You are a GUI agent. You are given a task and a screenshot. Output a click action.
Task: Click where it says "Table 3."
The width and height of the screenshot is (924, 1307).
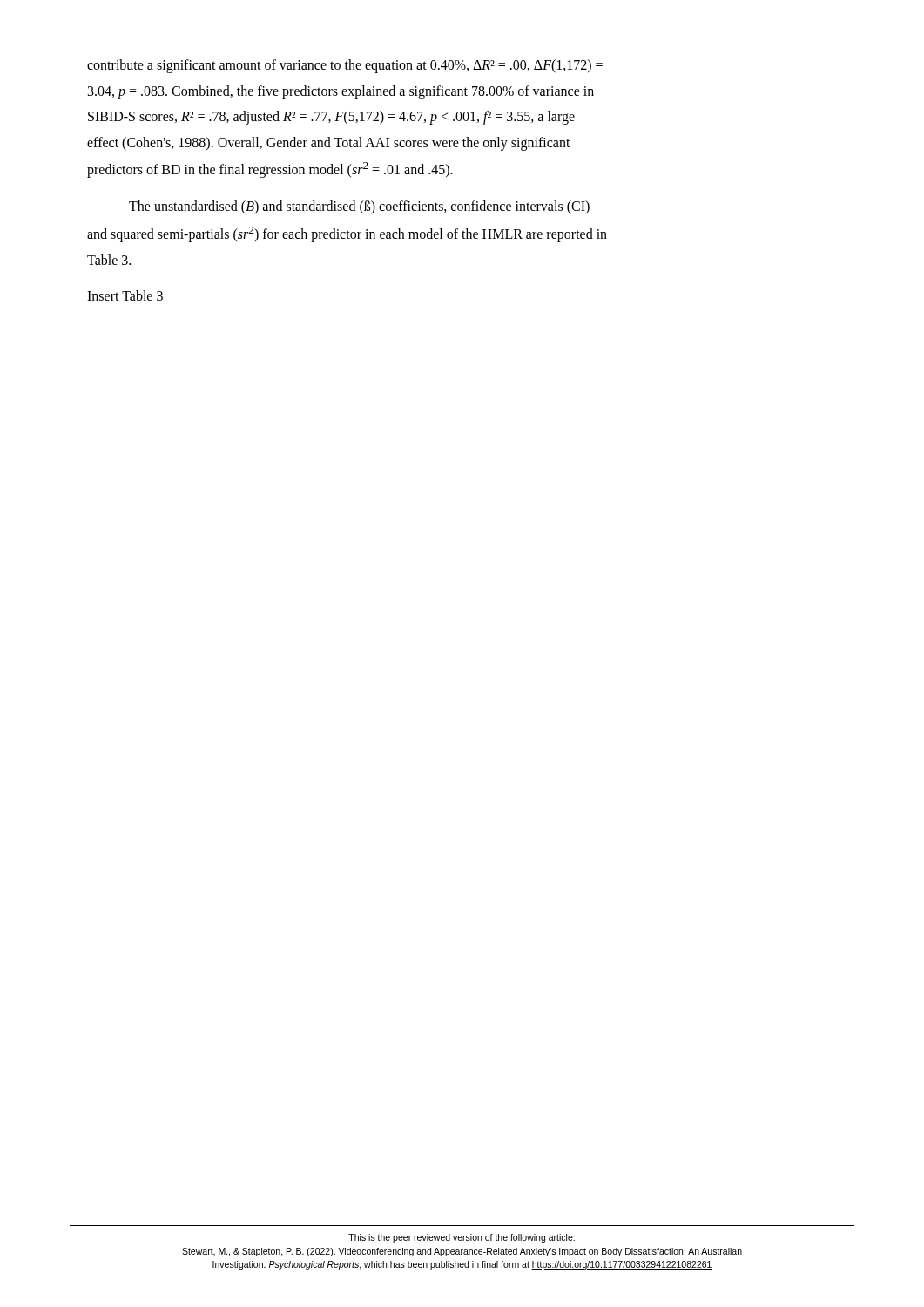click(109, 260)
